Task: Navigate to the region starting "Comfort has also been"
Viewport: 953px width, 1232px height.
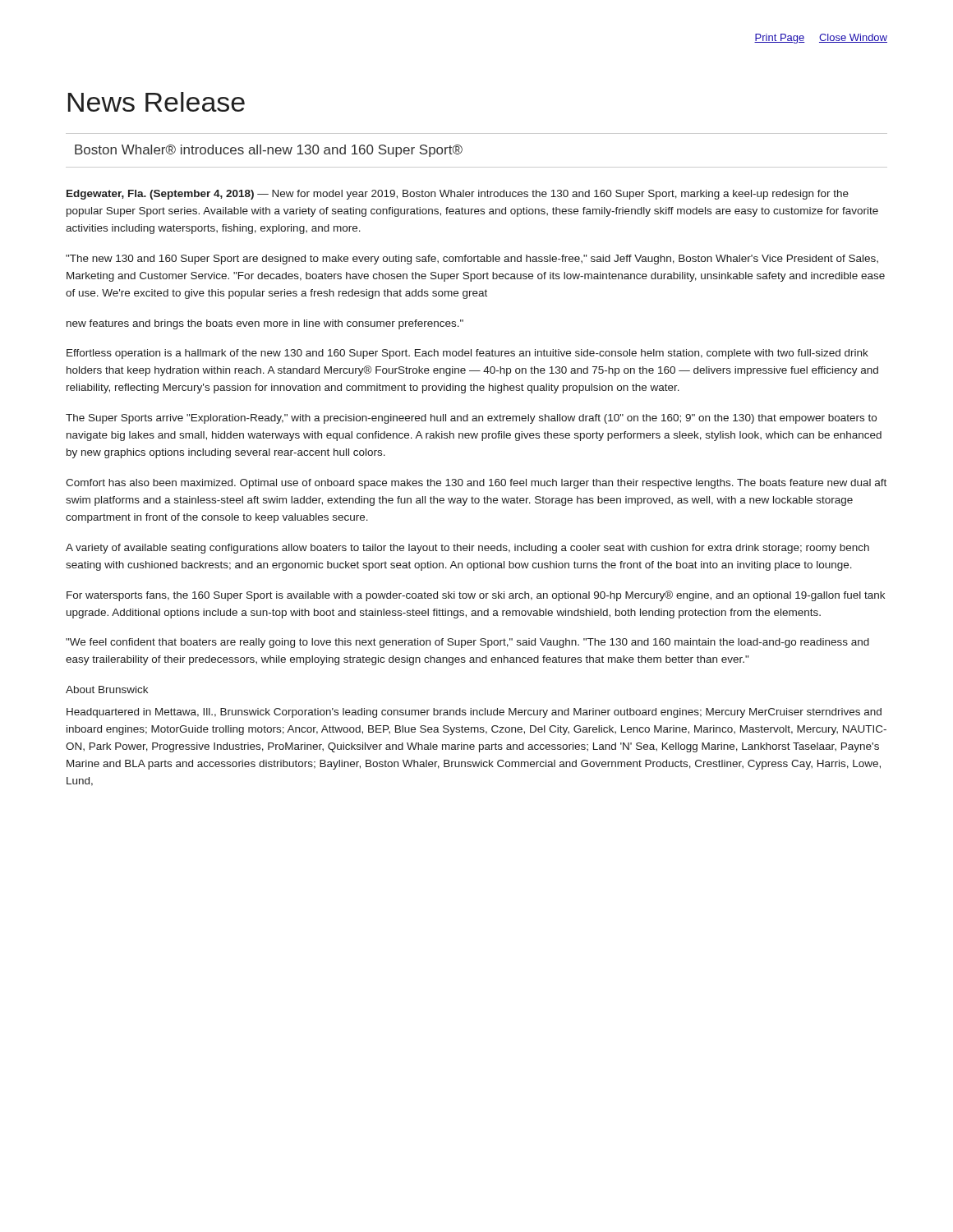Action: pos(476,500)
